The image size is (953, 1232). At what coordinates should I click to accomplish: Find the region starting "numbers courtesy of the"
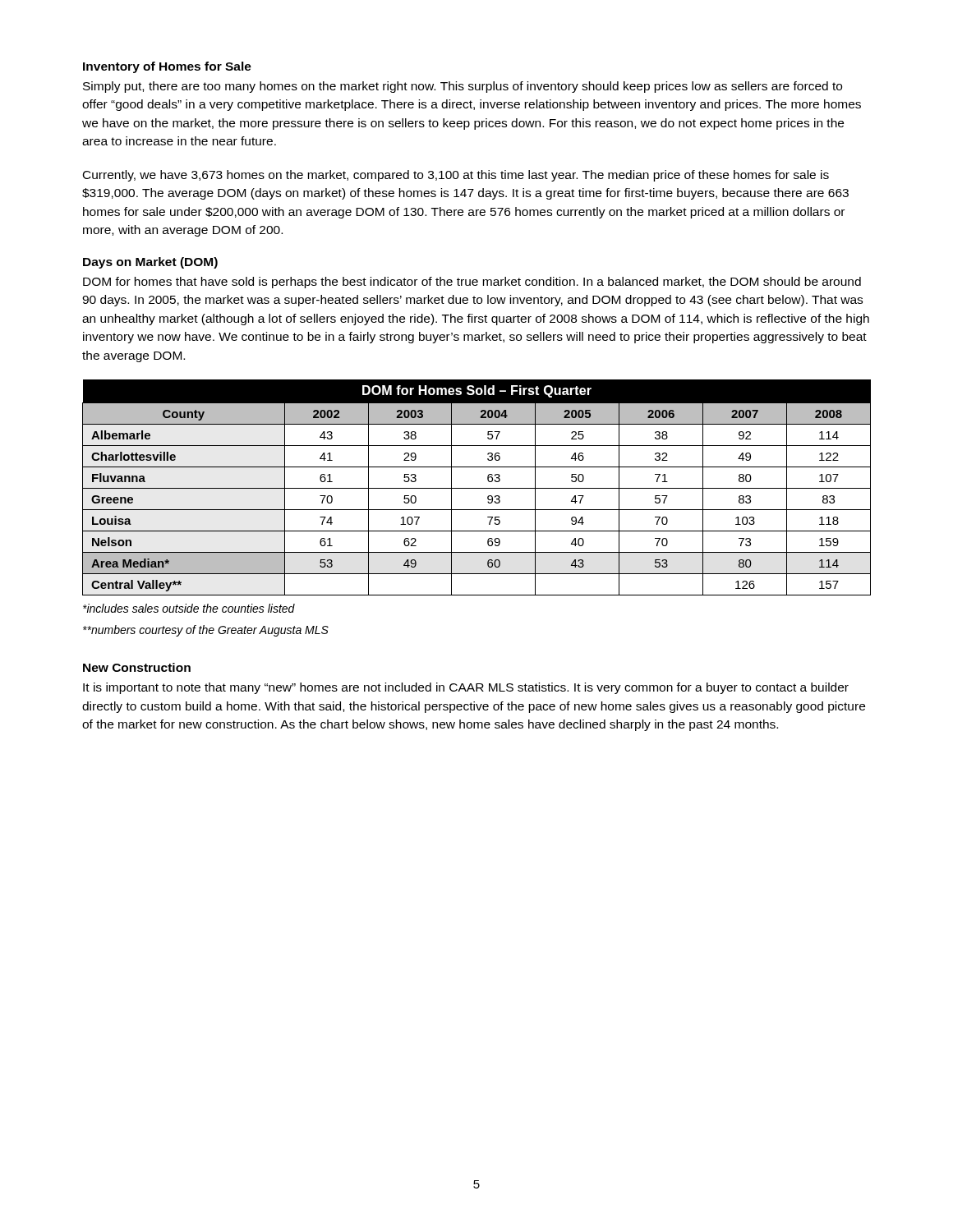point(205,630)
